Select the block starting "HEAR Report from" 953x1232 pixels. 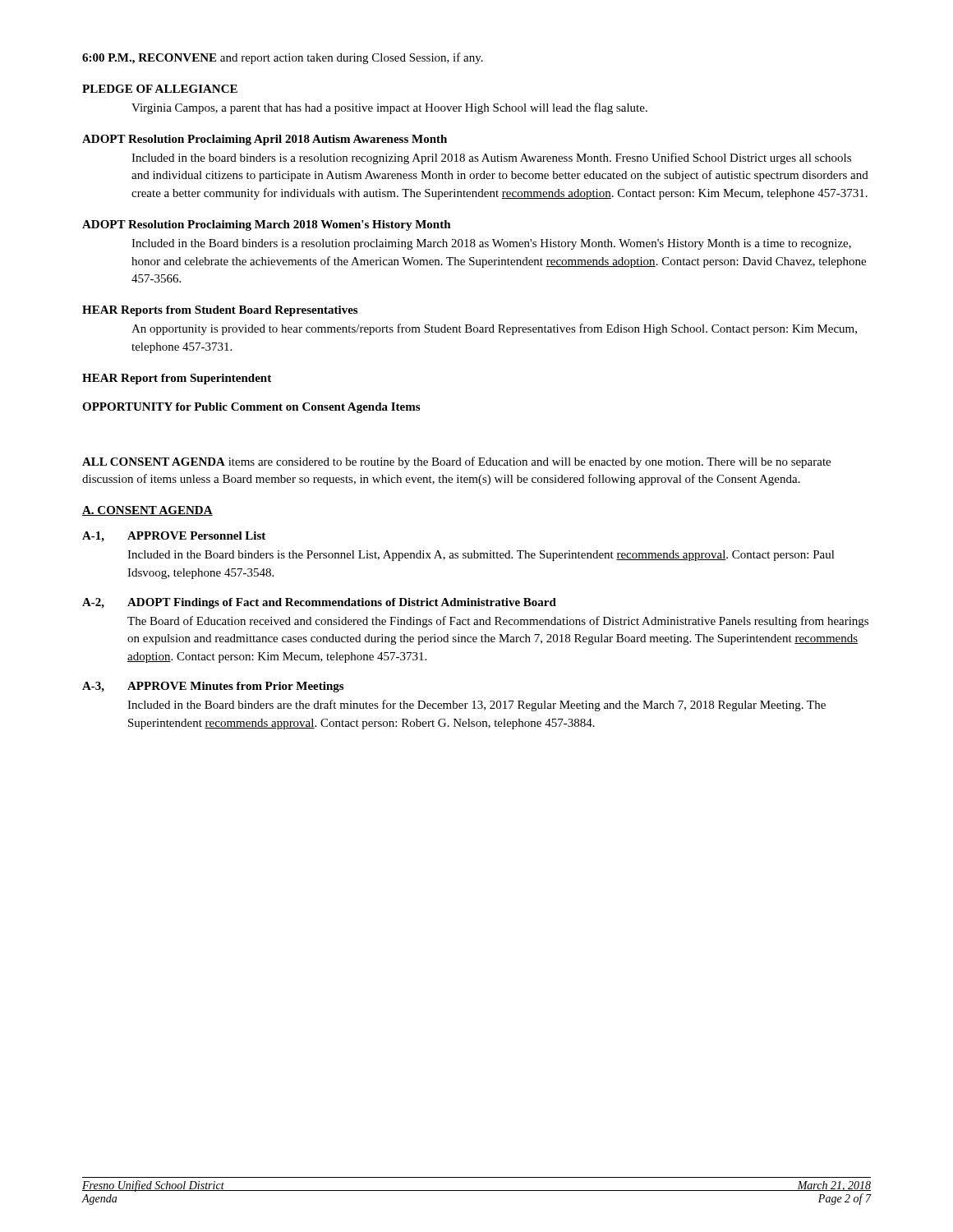pyautogui.click(x=177, y=377)
